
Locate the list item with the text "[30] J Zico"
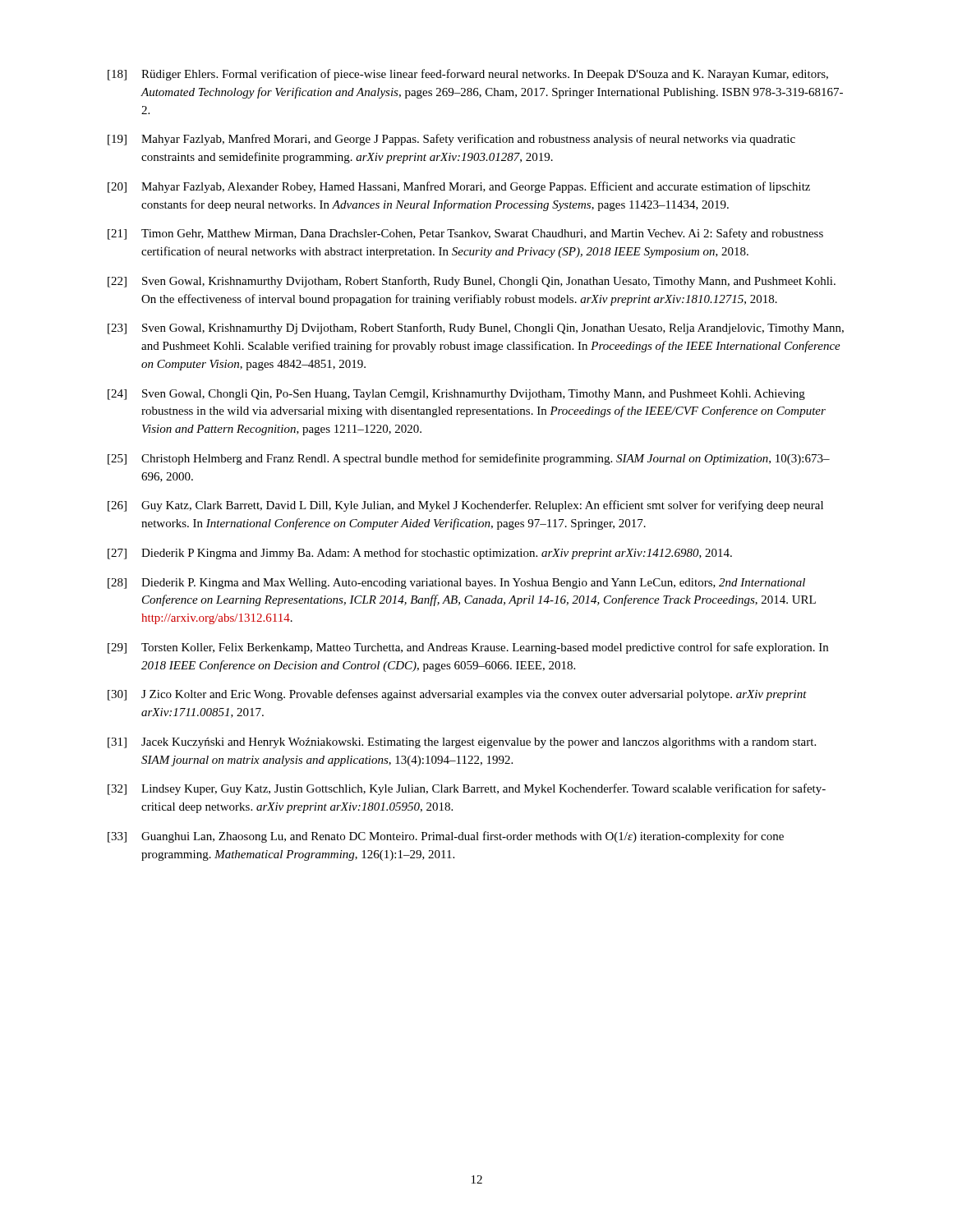coord(476,704)
